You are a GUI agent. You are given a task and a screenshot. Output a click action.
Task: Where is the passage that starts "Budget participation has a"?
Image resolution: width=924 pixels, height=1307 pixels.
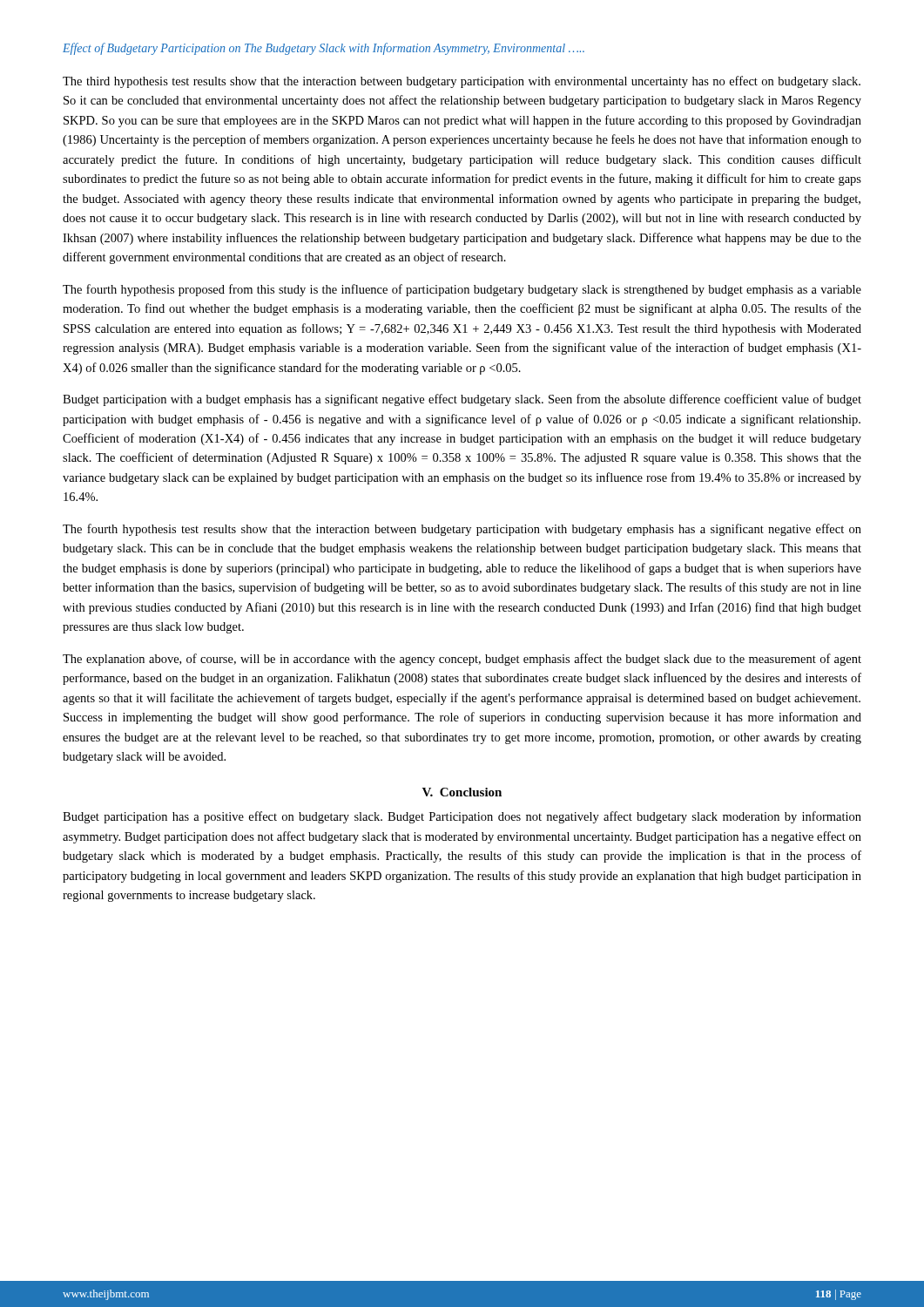point(462,856)
